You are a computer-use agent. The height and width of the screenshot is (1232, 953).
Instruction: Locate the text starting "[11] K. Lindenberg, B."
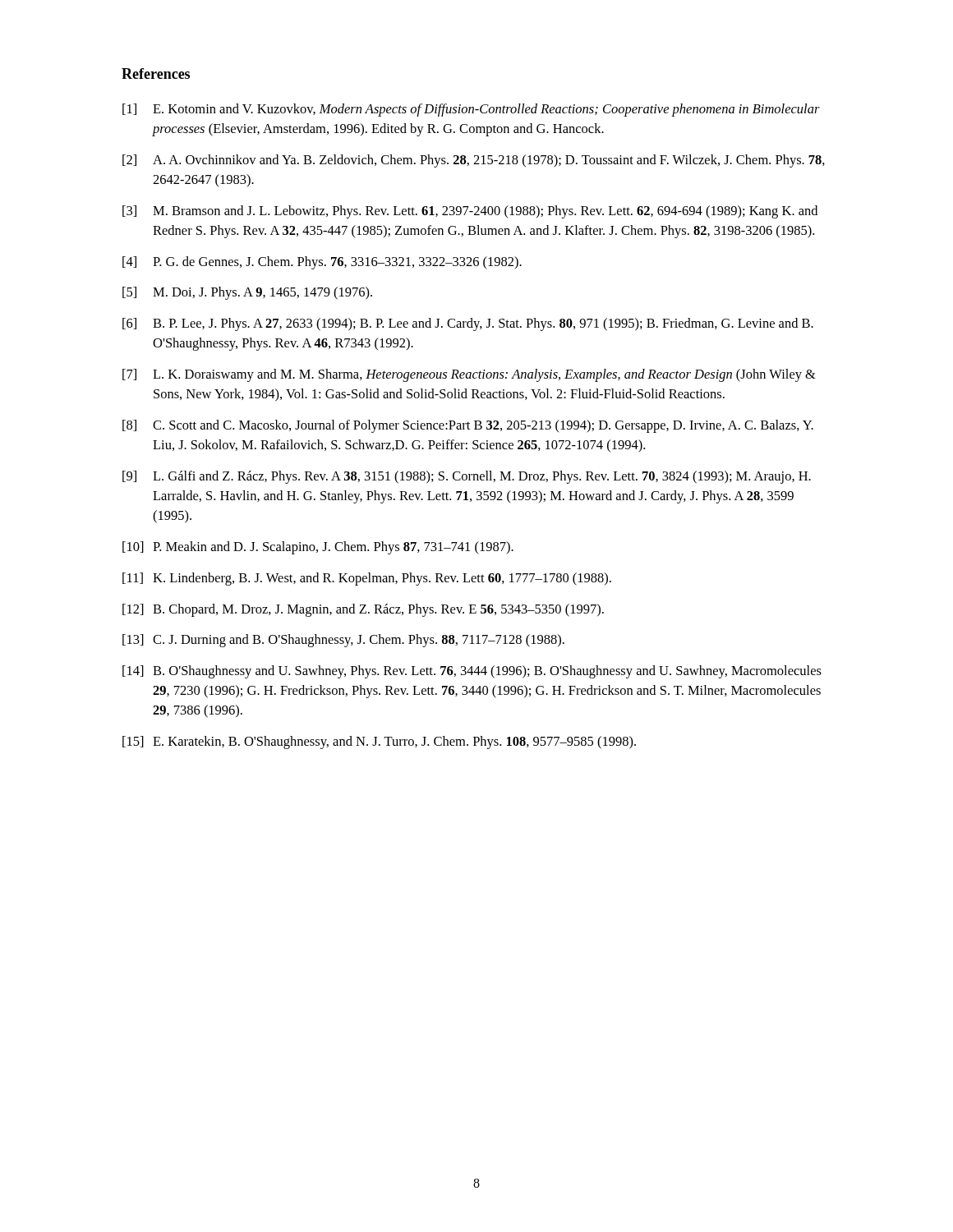pos(476,578)
